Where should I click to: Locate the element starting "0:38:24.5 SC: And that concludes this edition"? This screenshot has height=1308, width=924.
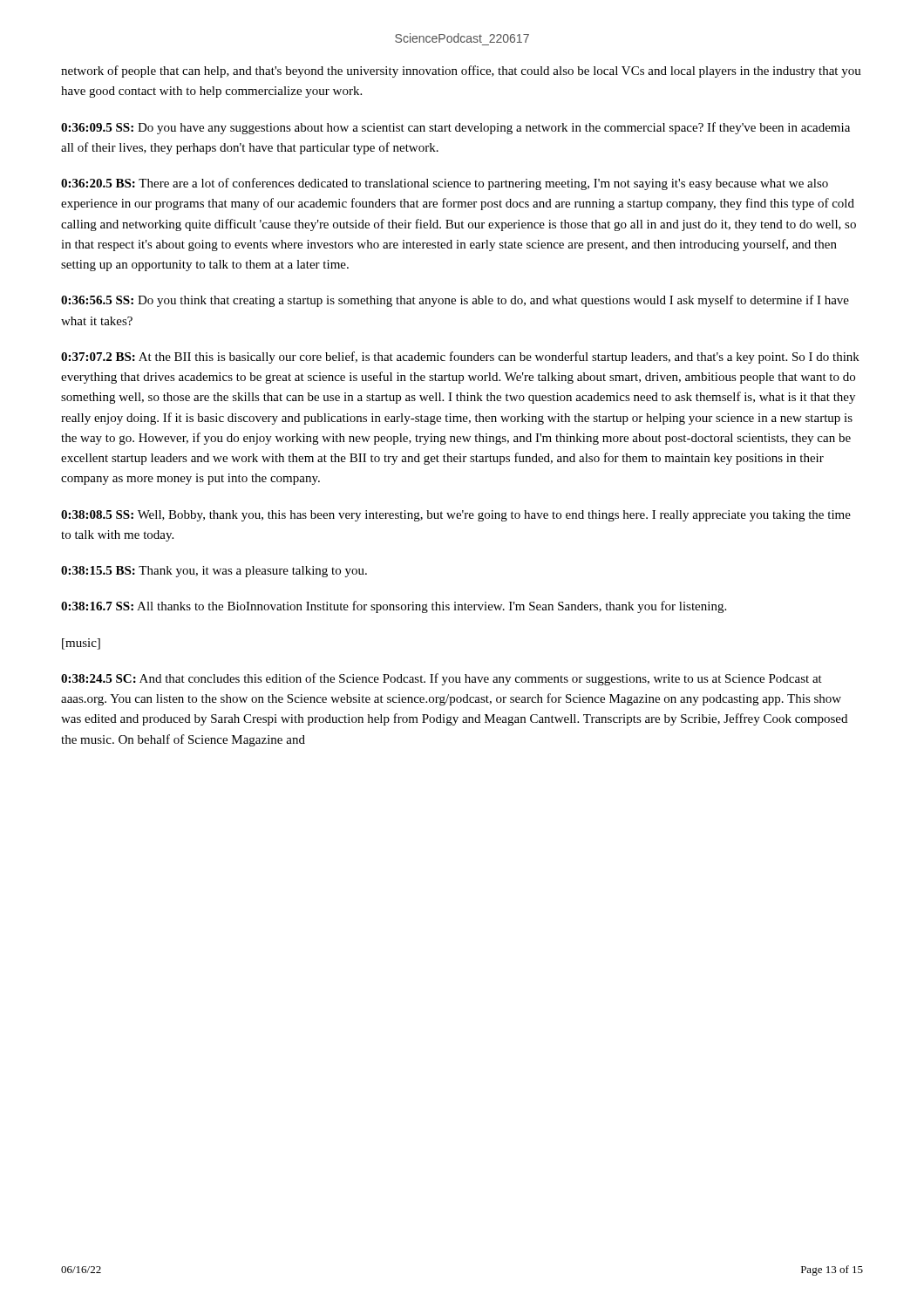tap(454, 709)
